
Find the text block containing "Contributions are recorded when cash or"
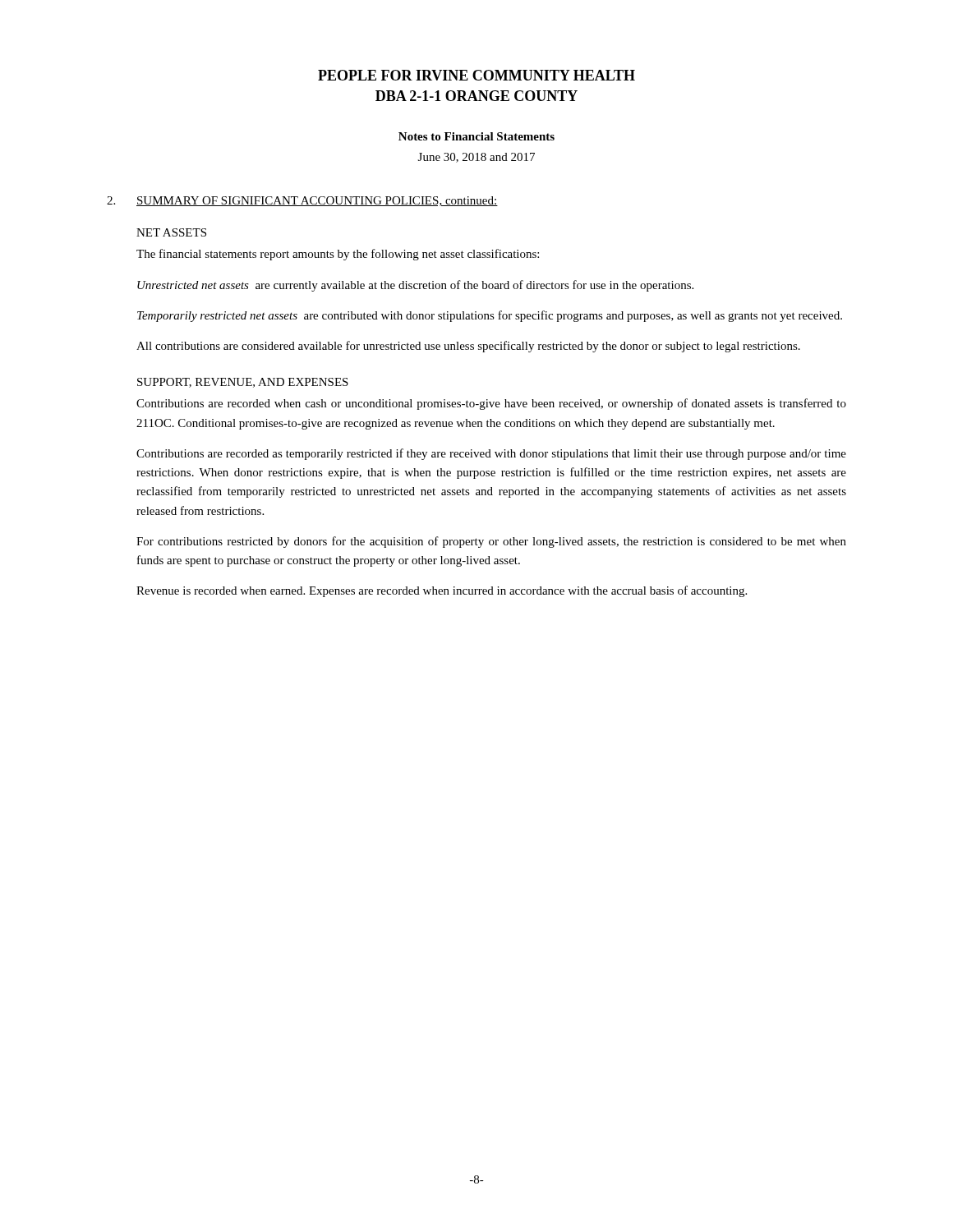(x=491, y=413)
